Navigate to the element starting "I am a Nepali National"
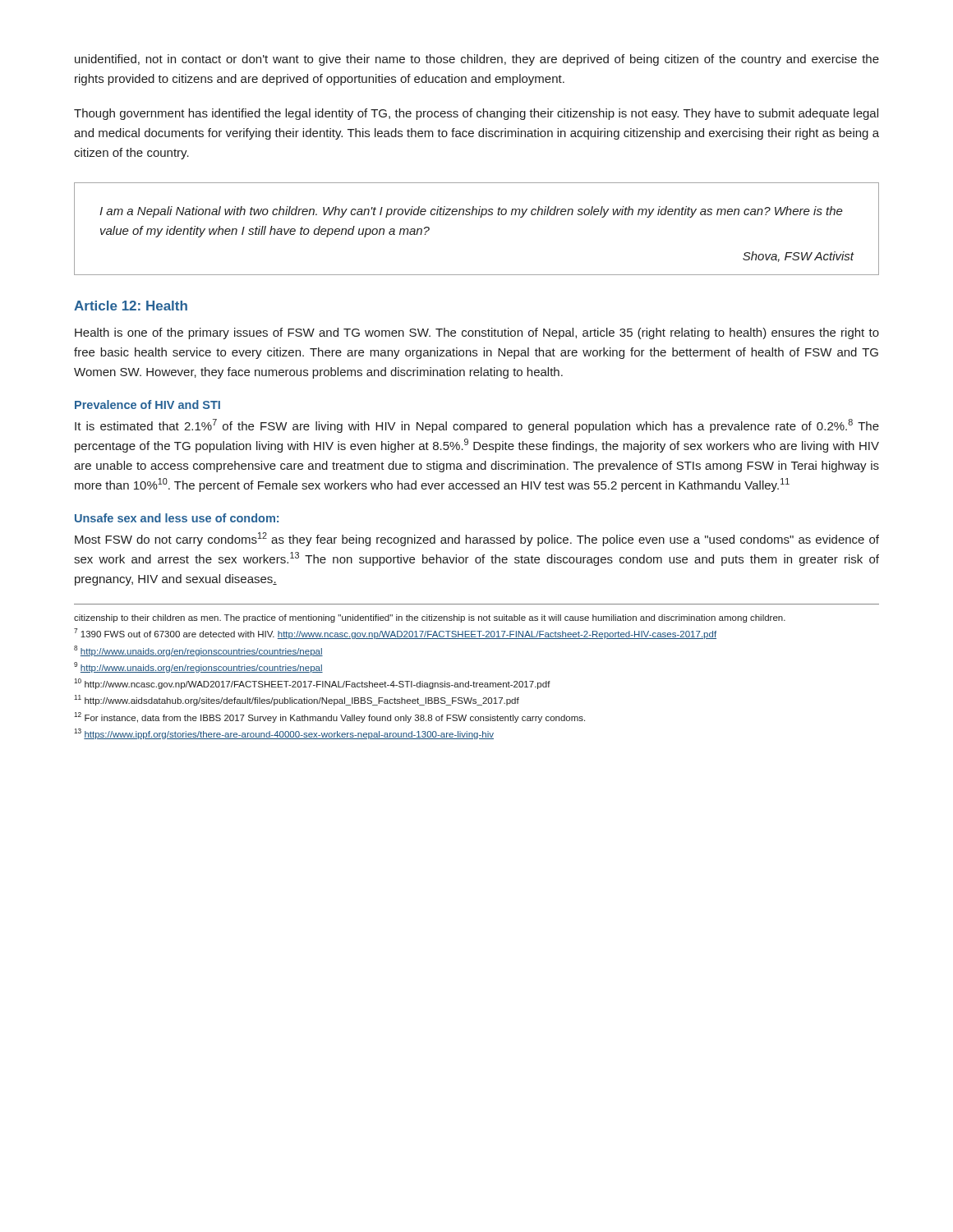Image resolution: width=953 pixels, height=1232 pixels. coord(471,212)
